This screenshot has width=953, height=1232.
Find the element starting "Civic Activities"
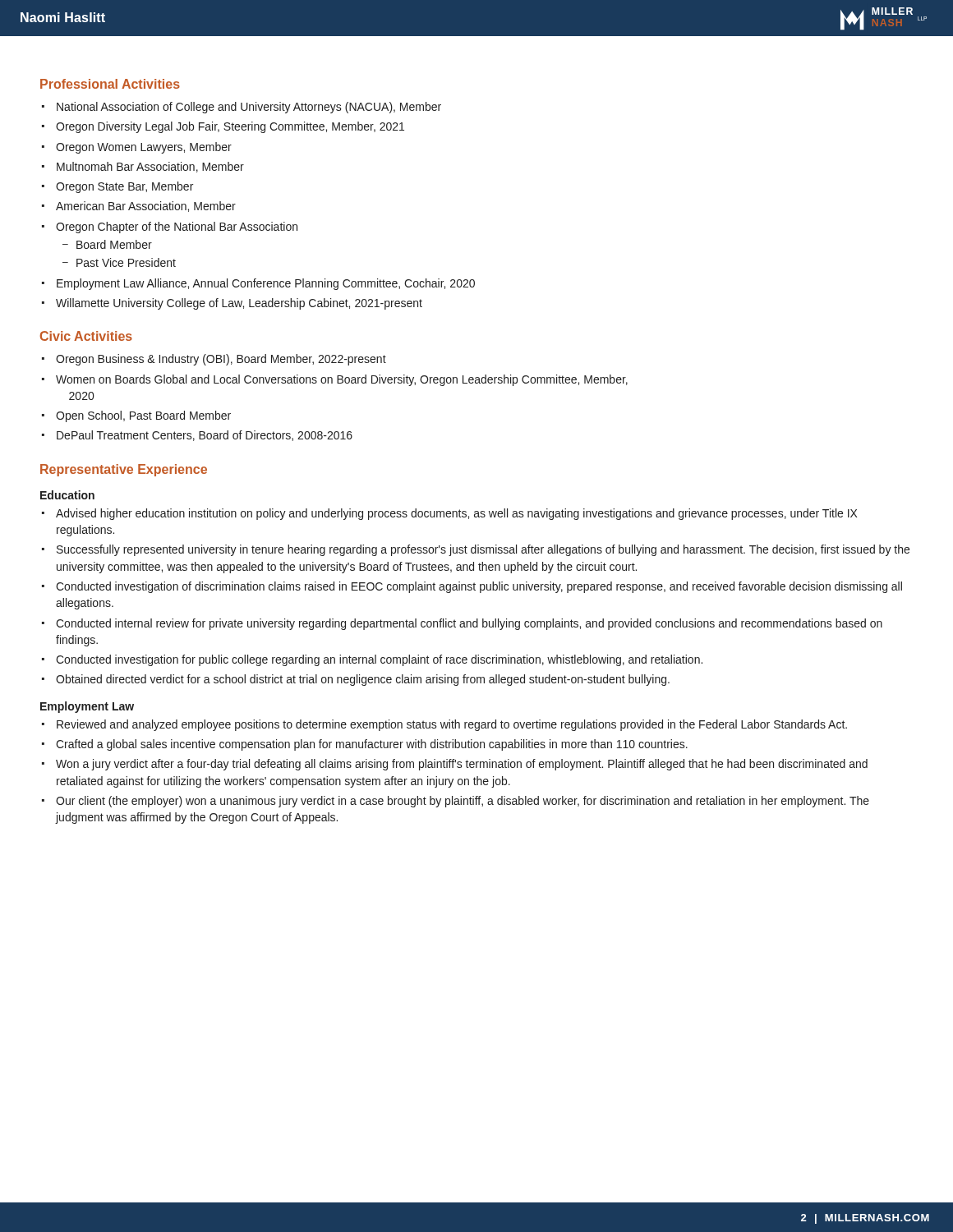[86, 337]
